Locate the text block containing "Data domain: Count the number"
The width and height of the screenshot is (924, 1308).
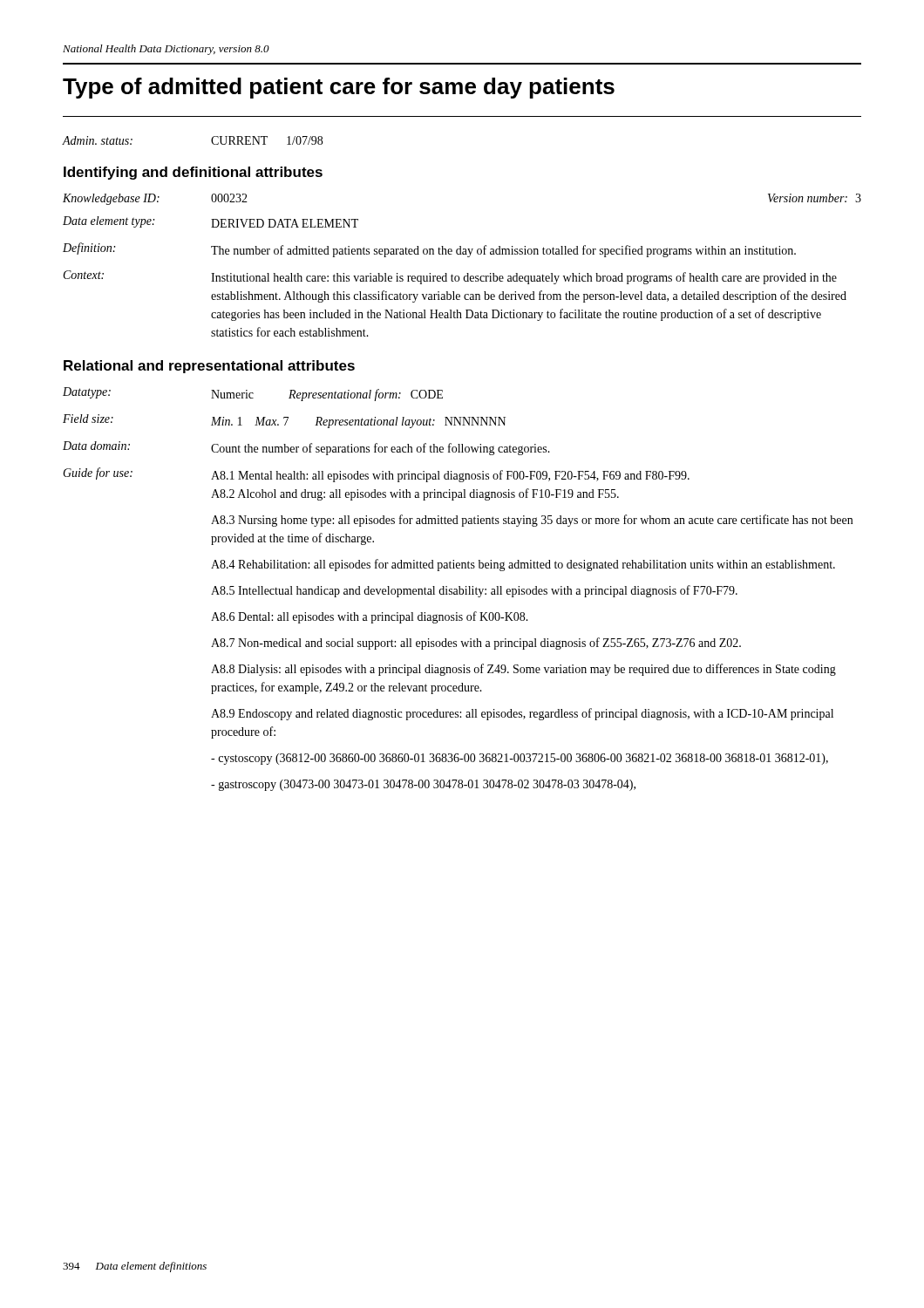click(x=462, y=449)
